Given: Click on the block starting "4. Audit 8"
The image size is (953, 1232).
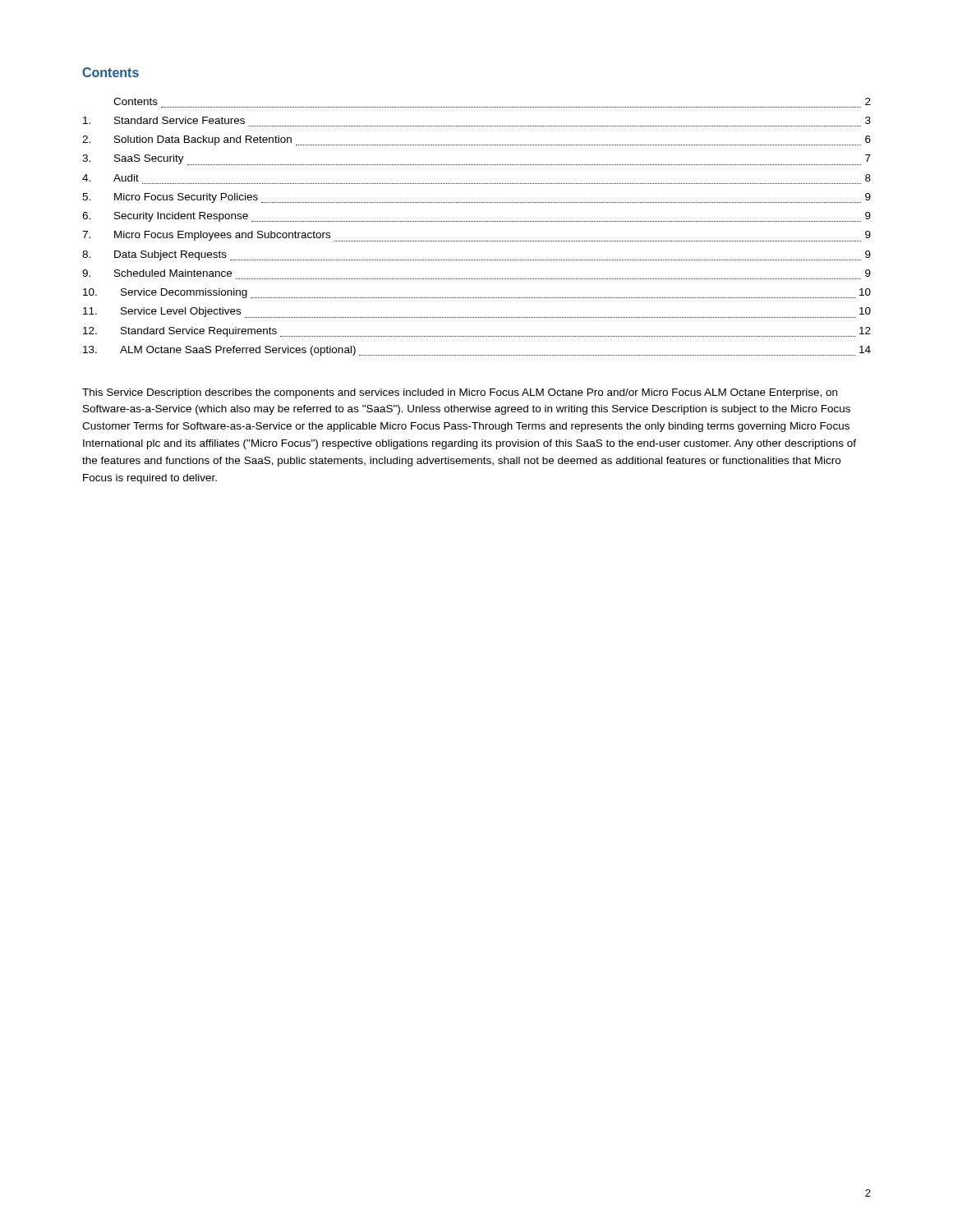Looking at the screenshot, I should point(476,178).
